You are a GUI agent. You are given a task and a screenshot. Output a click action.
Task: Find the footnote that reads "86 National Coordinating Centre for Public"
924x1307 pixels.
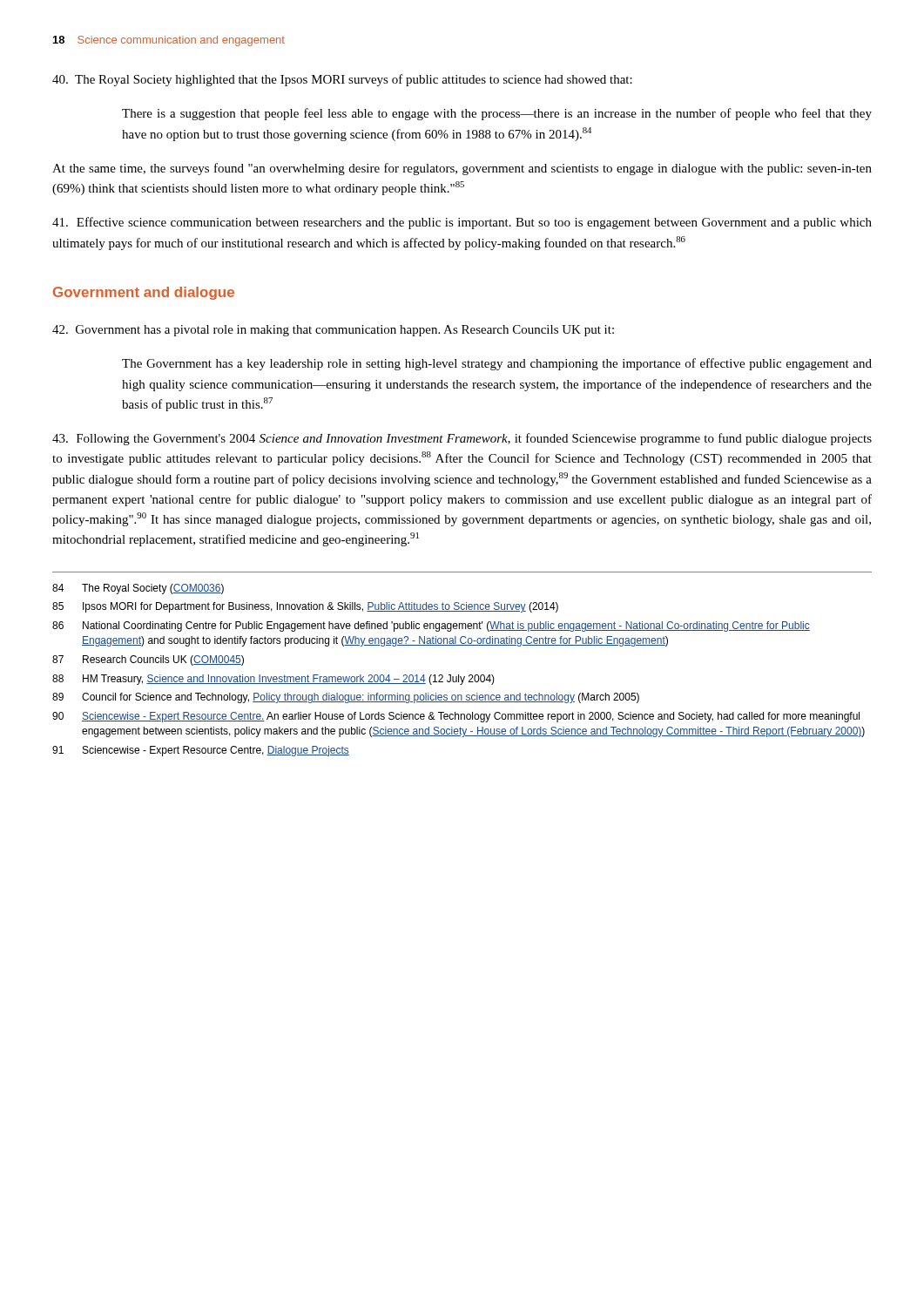462,634
